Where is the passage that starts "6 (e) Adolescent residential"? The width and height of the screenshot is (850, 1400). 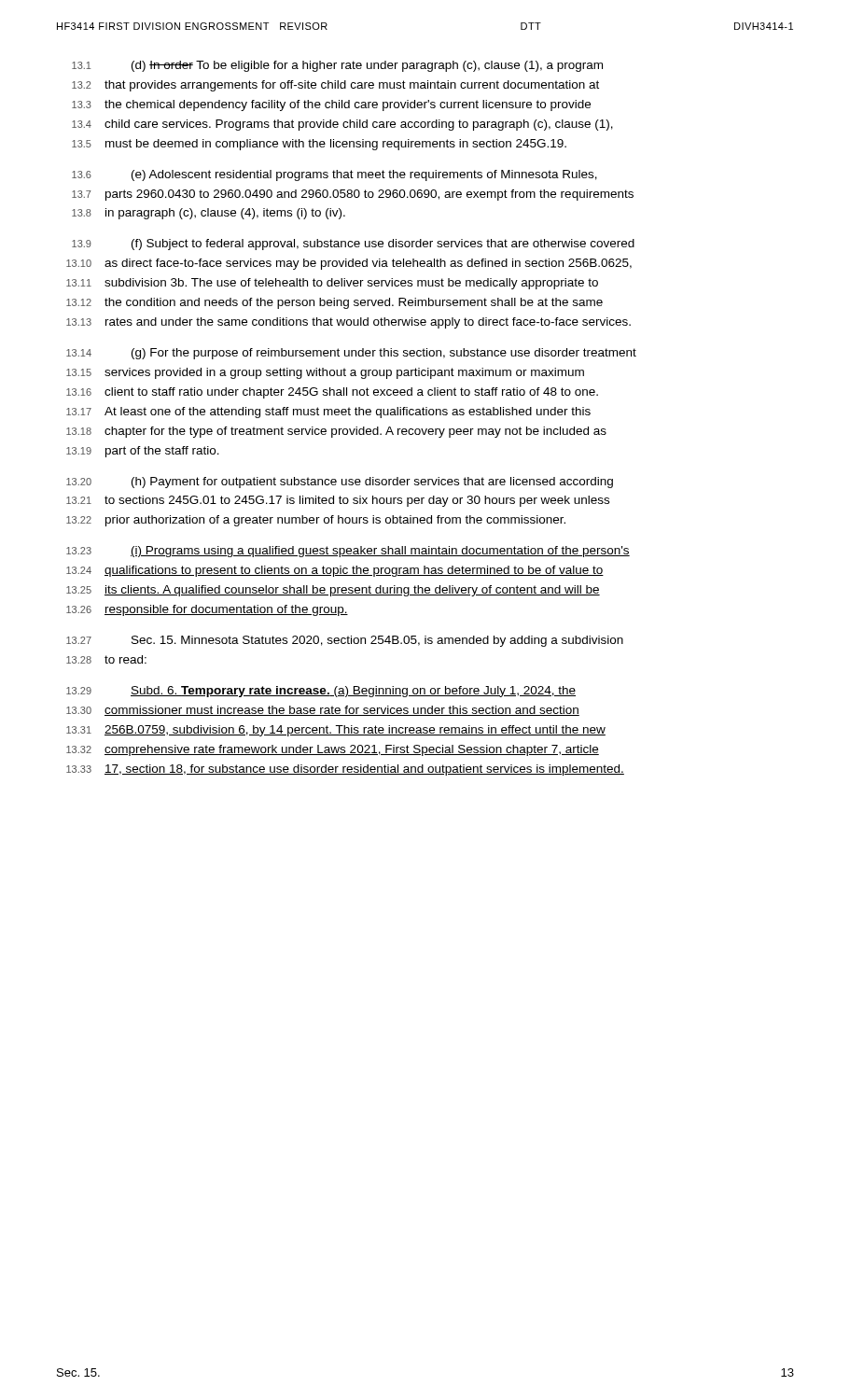coord(425,194)
